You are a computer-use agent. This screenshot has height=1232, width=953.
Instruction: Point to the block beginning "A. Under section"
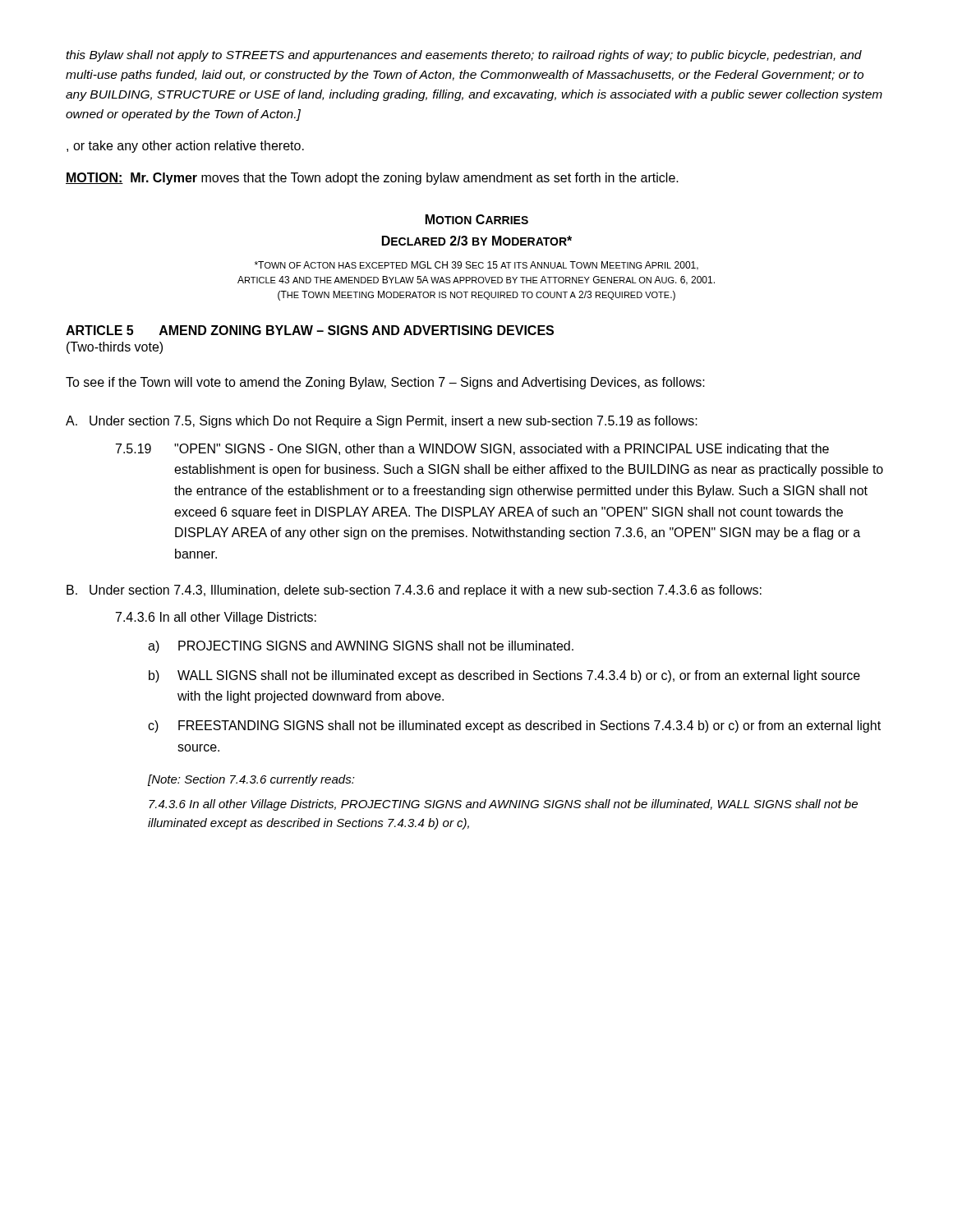(x=382, y=422)
